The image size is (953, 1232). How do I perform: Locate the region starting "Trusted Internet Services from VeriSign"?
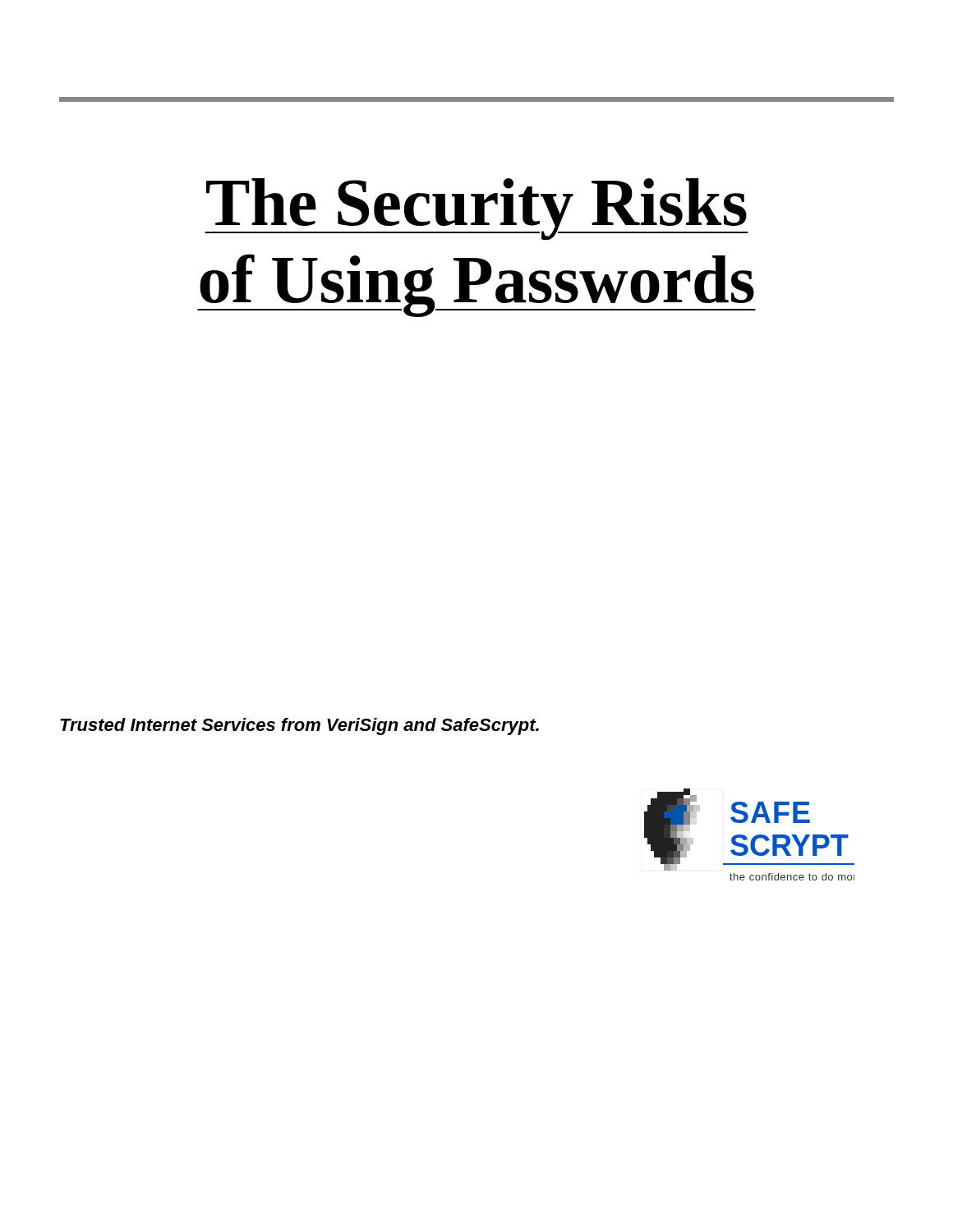(300, 725)
